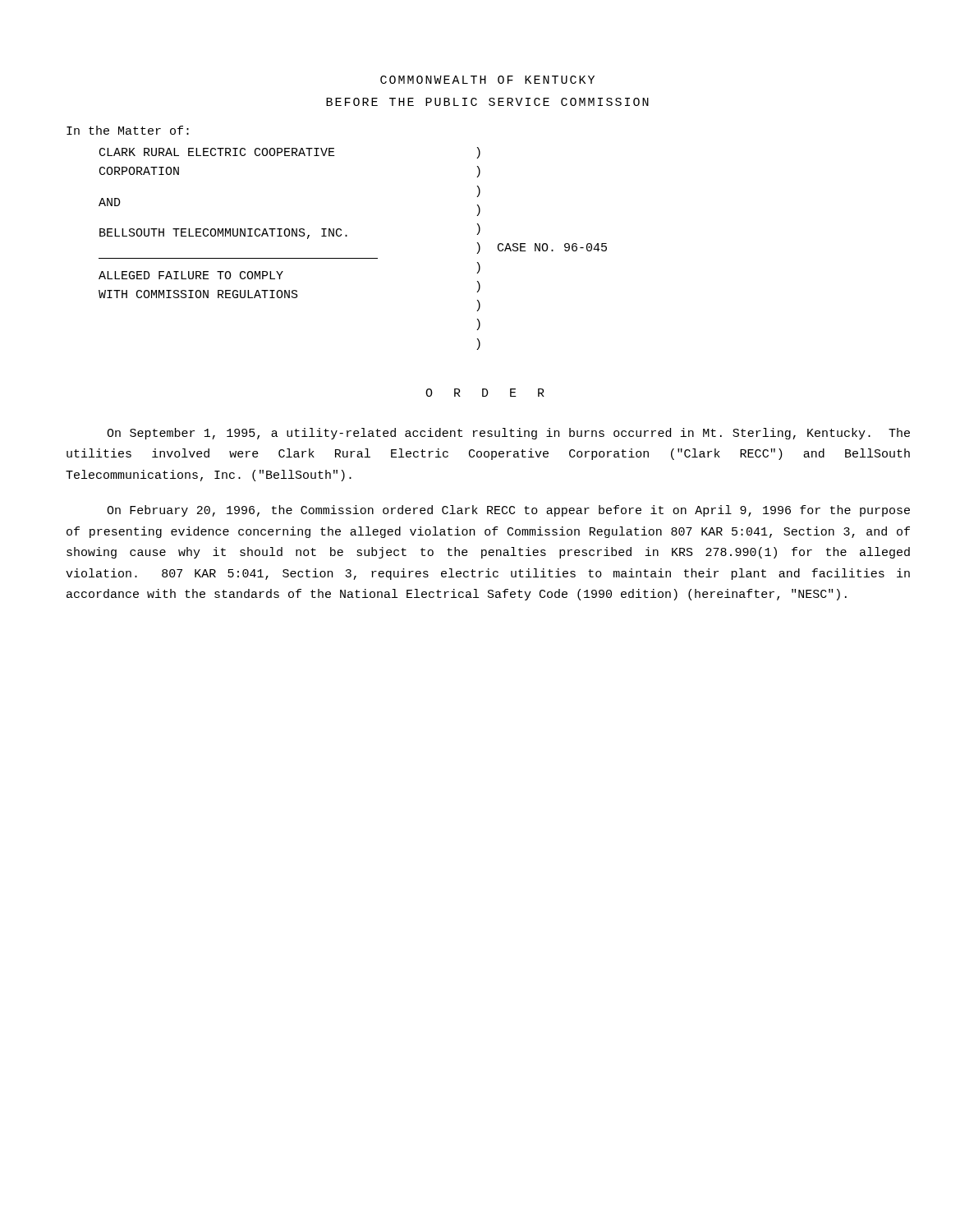Screen dimensions: 1232x960
Task: Locate the text block that reads "On September 1, 1995, a"
Action: tap(488, 455)
